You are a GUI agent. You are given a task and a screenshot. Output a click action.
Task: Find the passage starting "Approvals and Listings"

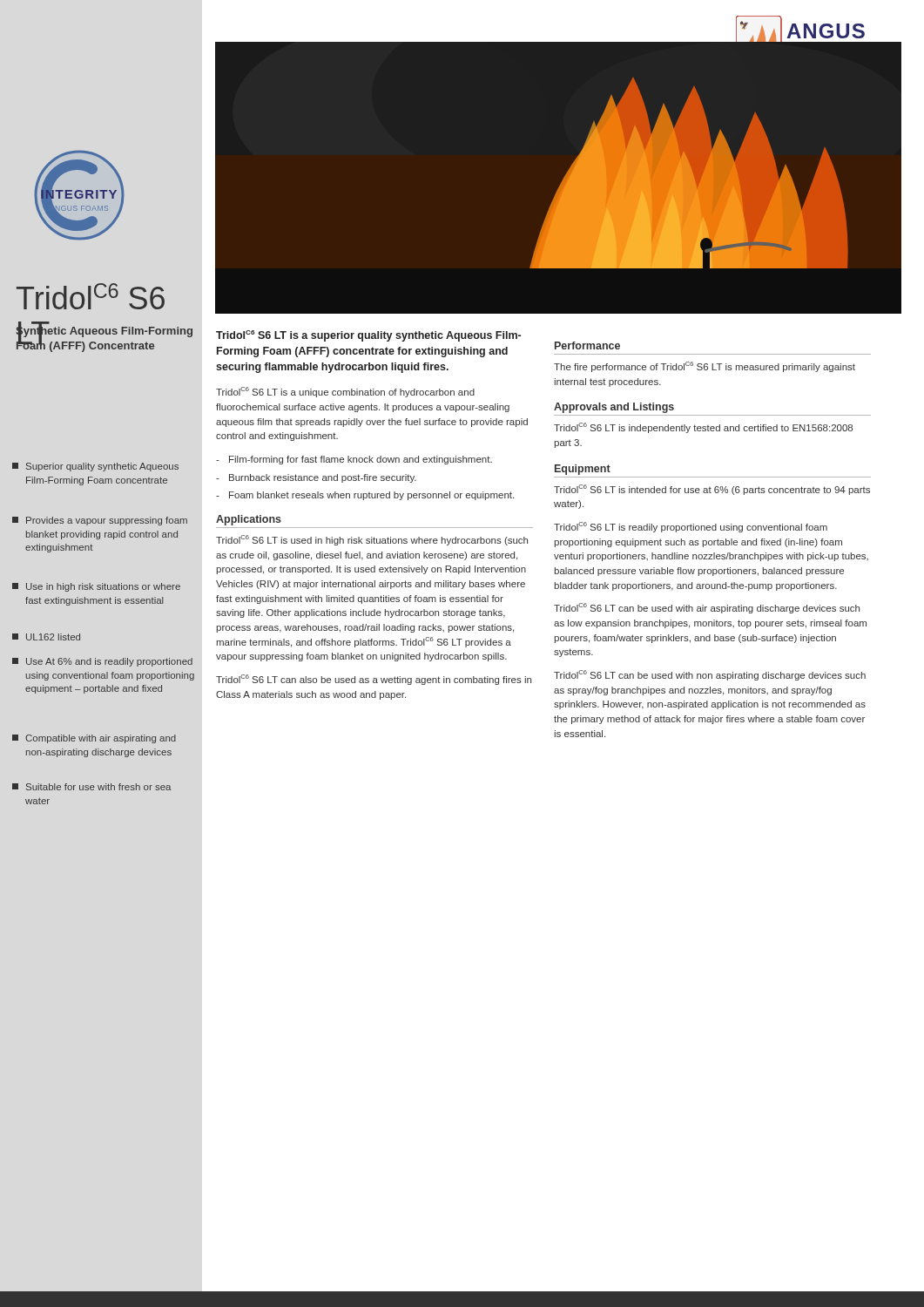tap(614, 407)
